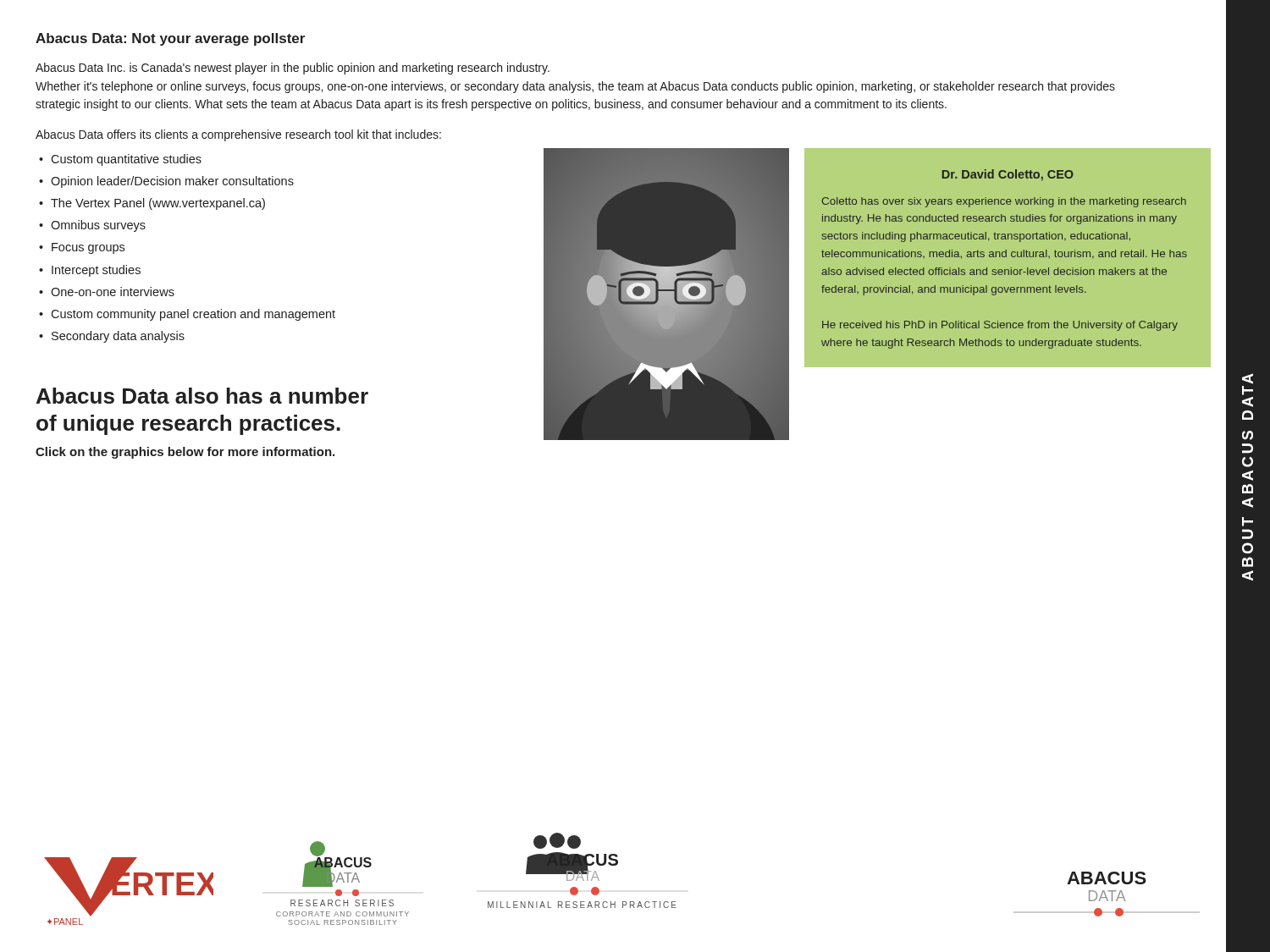Image resolution: width=1270 pixels, height=952 pixels.
Task: Locate the element starting "Custom community panel creation and"
Action: click(x=193, y=314)
